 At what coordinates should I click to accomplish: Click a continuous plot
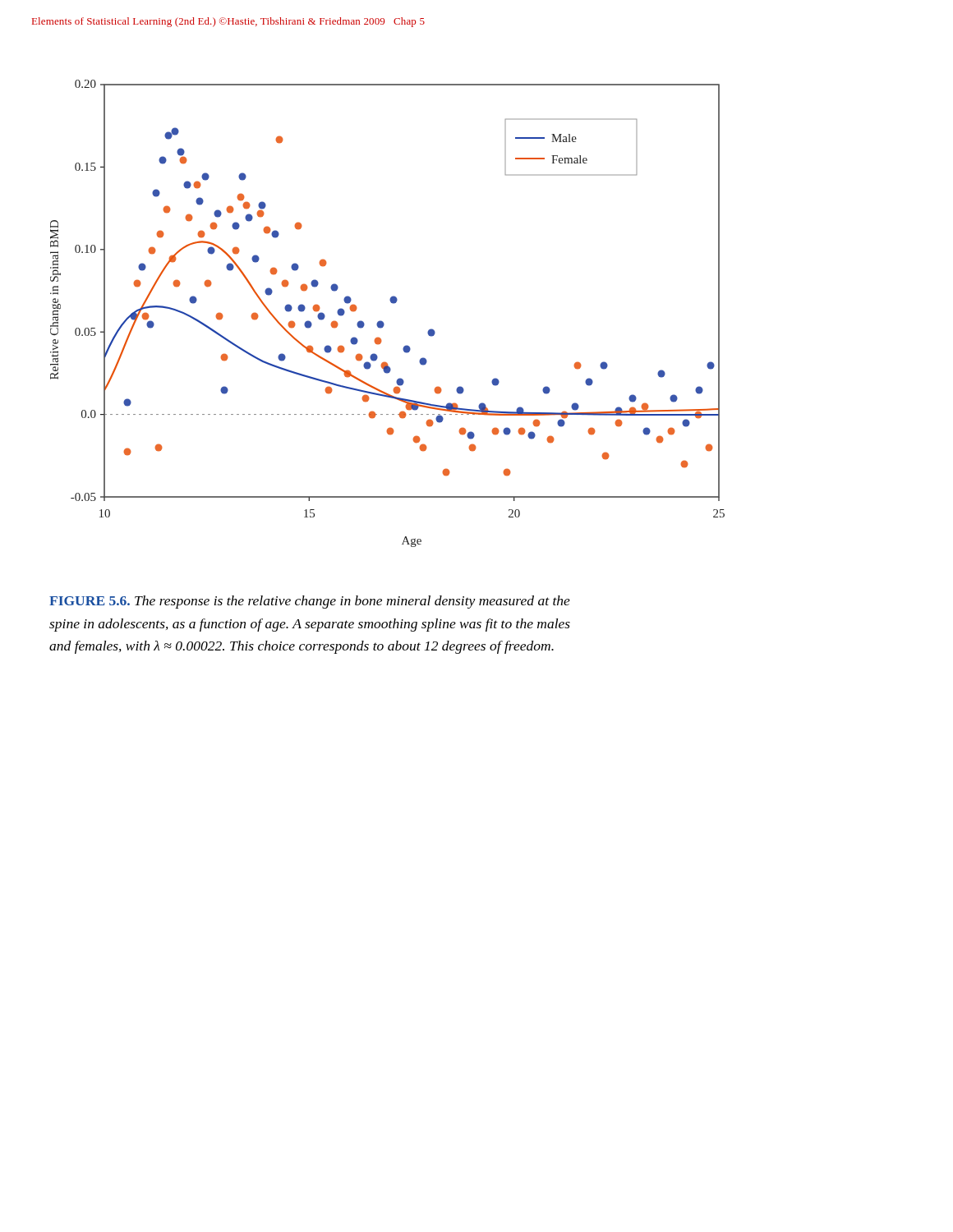(x=415, y=320)
